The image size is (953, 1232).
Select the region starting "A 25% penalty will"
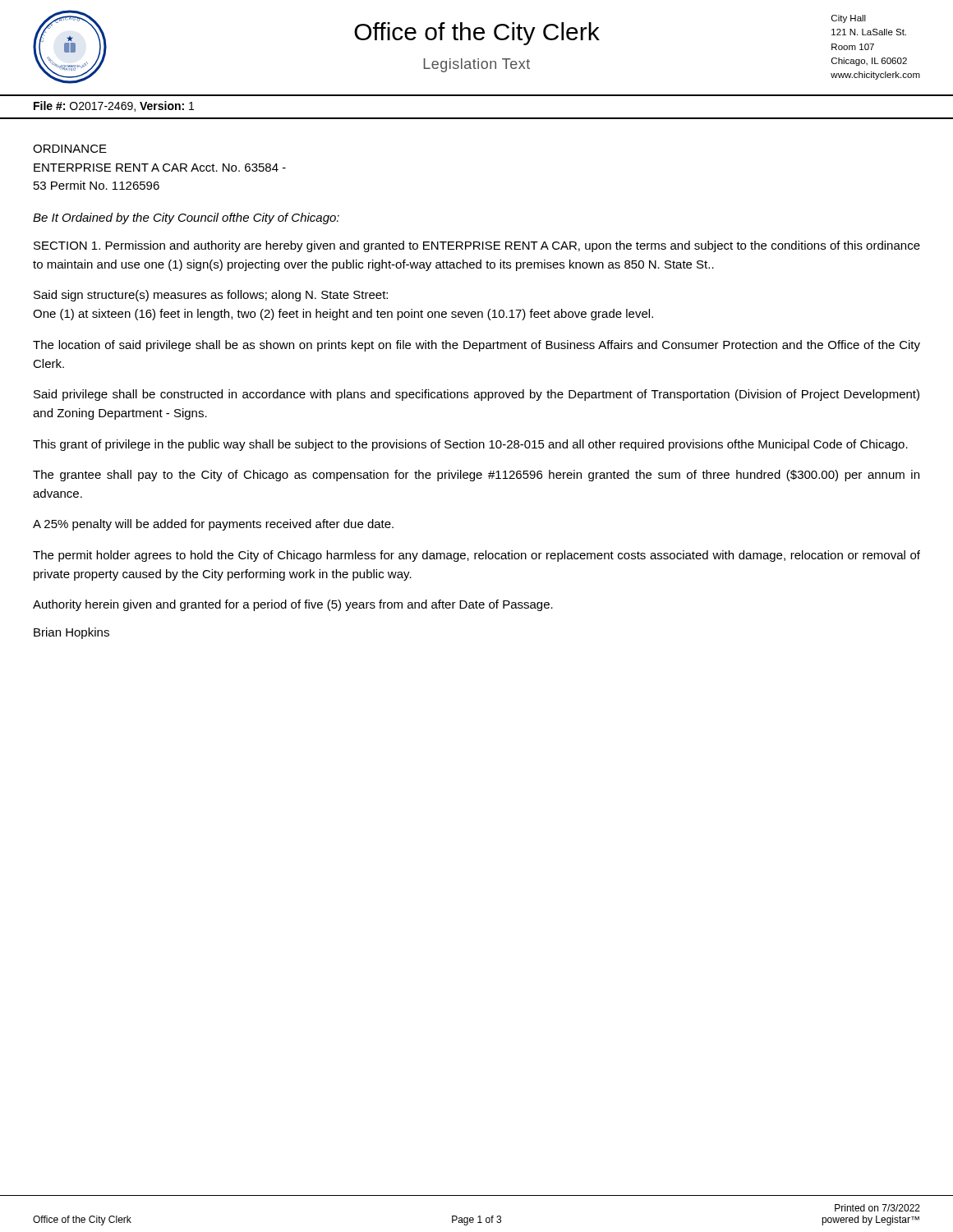coord(214,524)
